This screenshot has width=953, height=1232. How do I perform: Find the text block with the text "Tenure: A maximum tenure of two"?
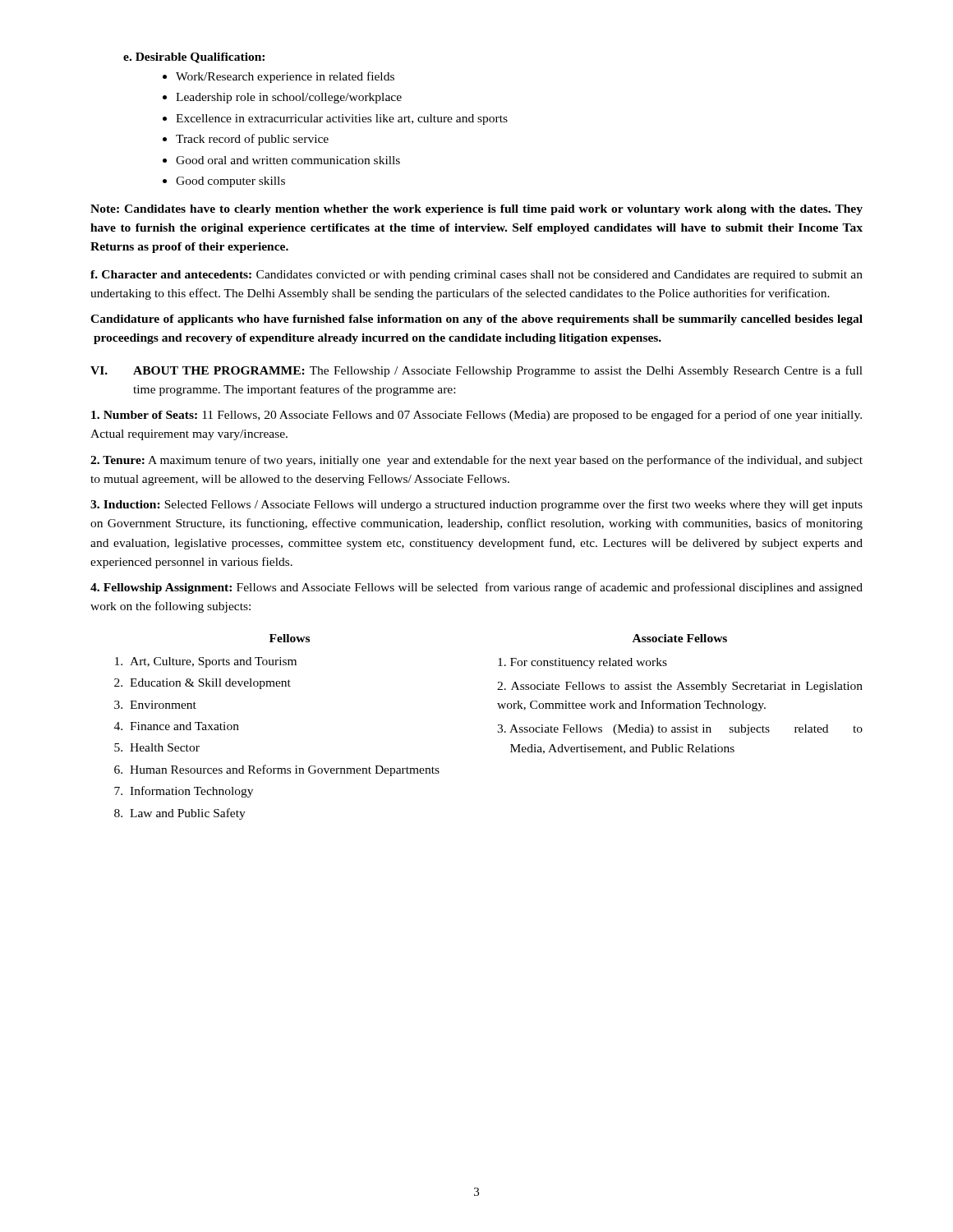pyautogui.click(x=476, y=469)
